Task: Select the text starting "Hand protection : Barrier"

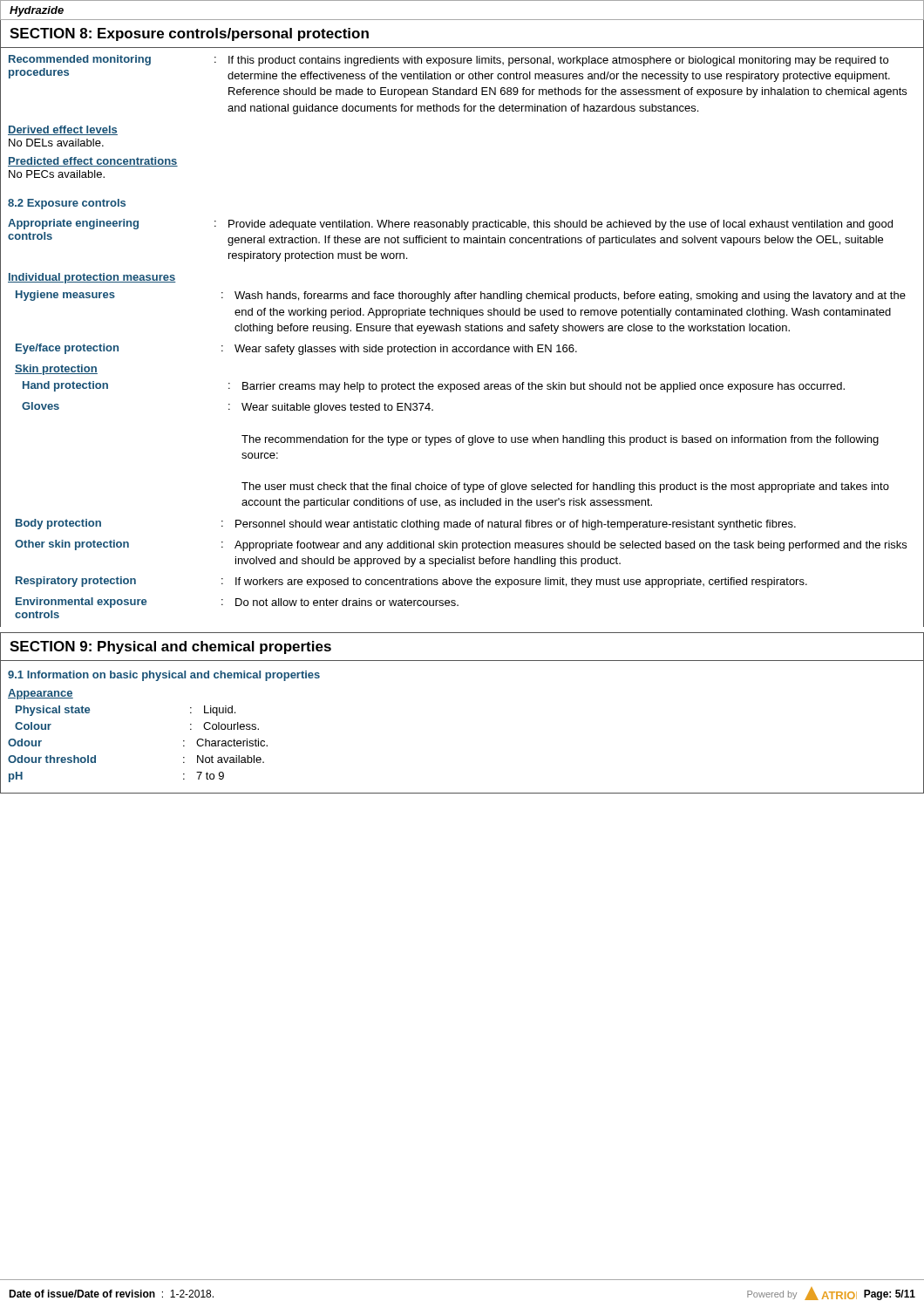Action: click(x=462, y=386)
